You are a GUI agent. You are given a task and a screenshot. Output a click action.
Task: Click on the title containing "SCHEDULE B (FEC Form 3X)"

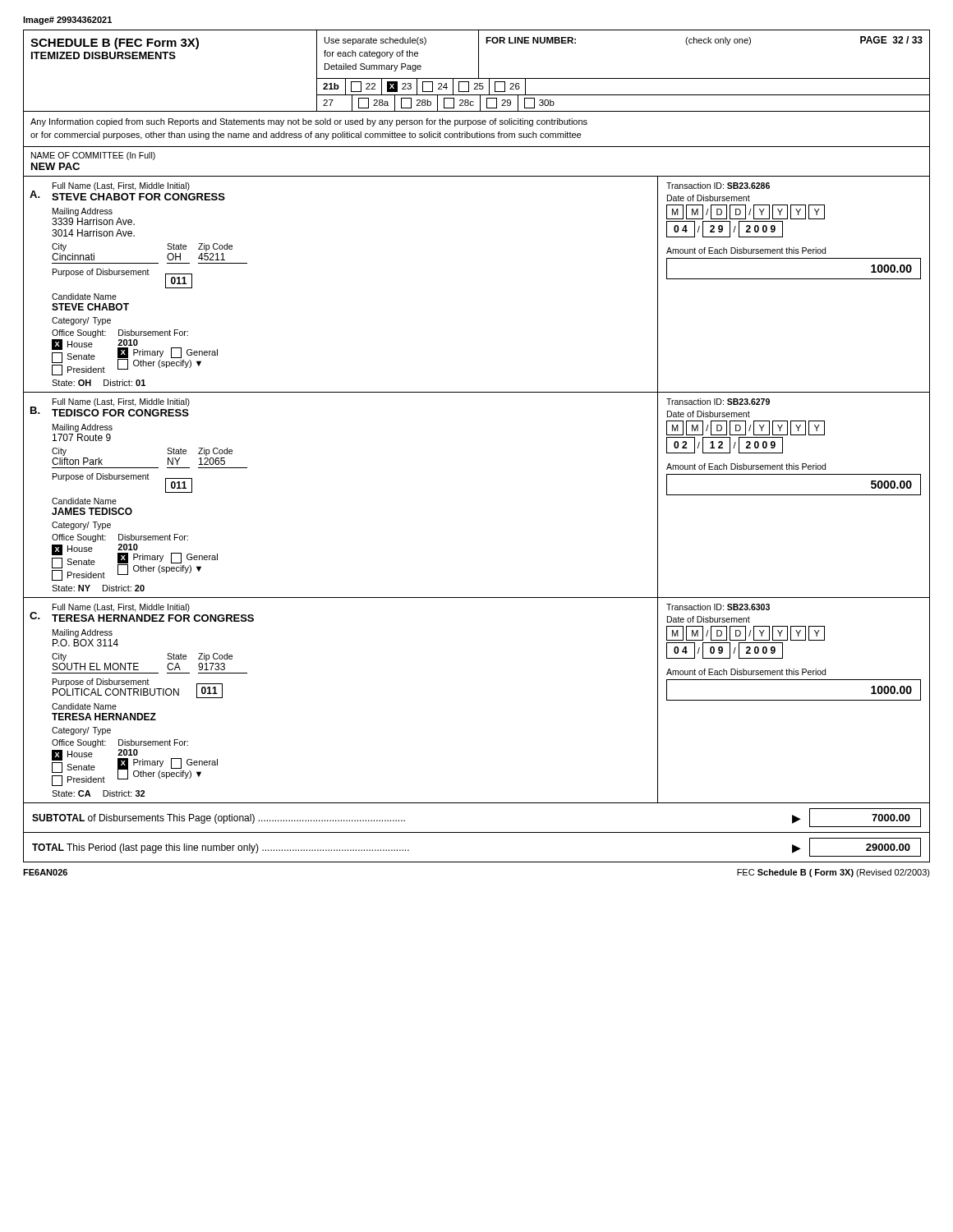coord(476,71)
